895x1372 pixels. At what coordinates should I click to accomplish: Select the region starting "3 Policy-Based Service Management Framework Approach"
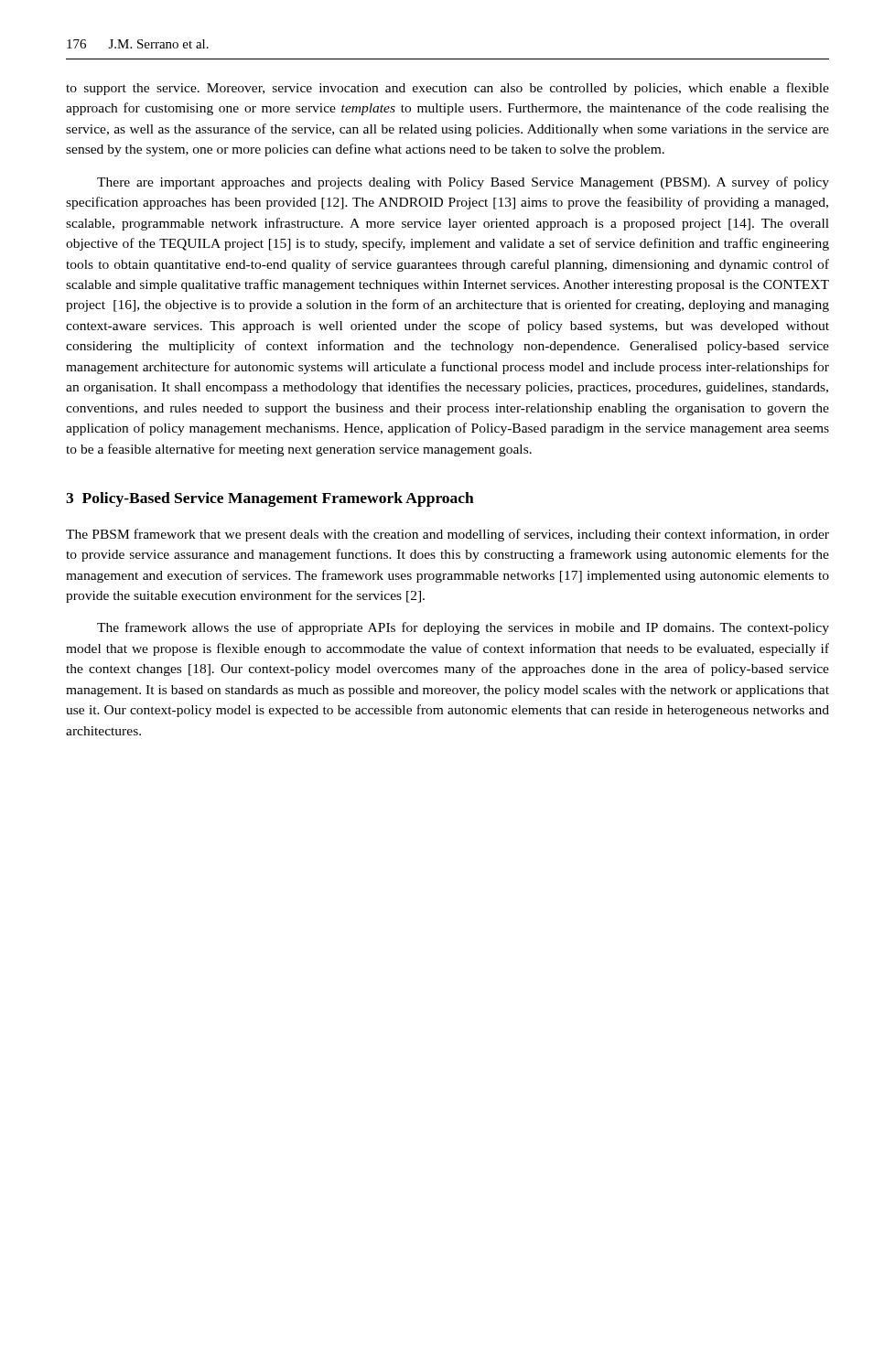[x=270, y=498]
